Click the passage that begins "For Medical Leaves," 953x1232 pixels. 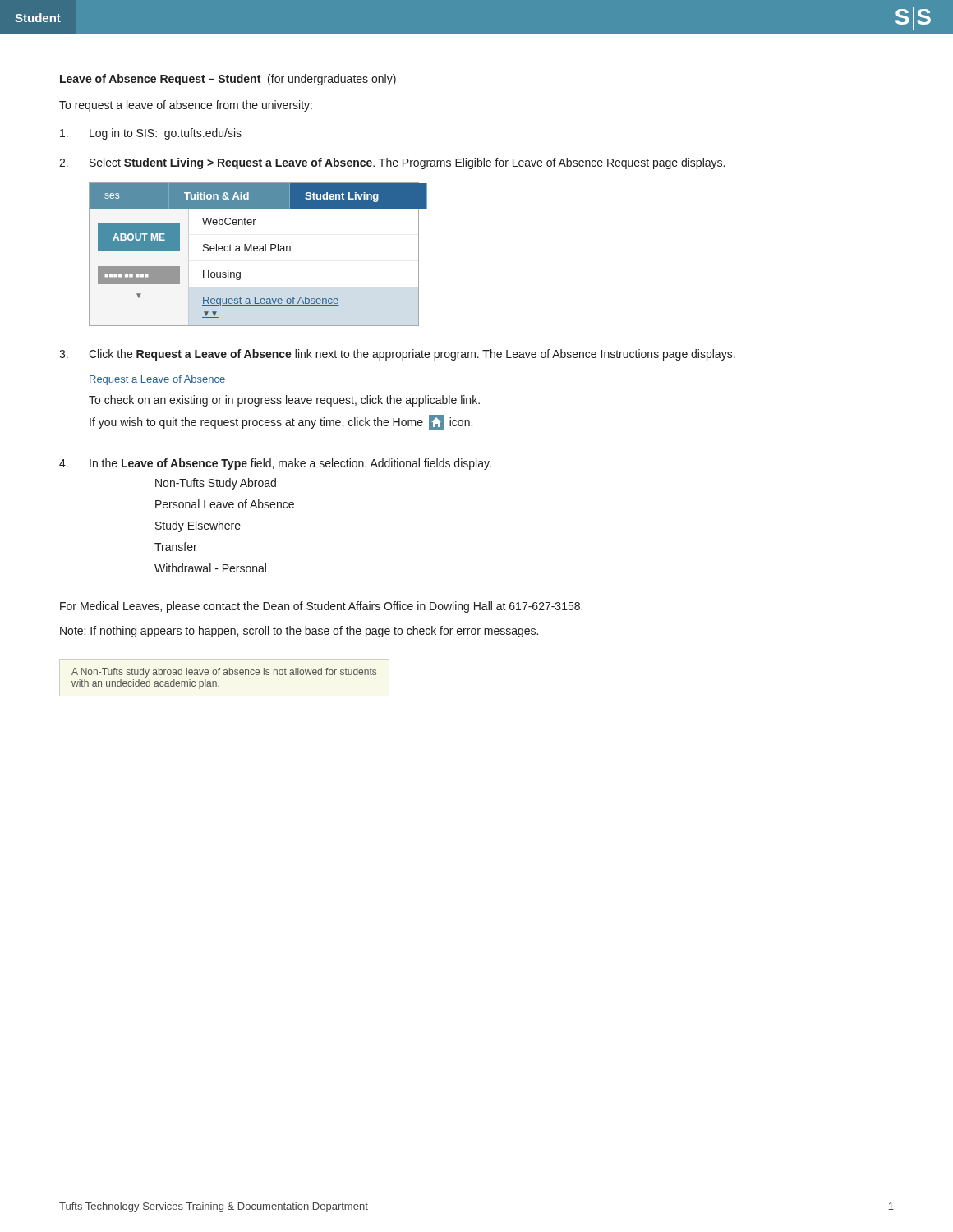tap(321, 606)
